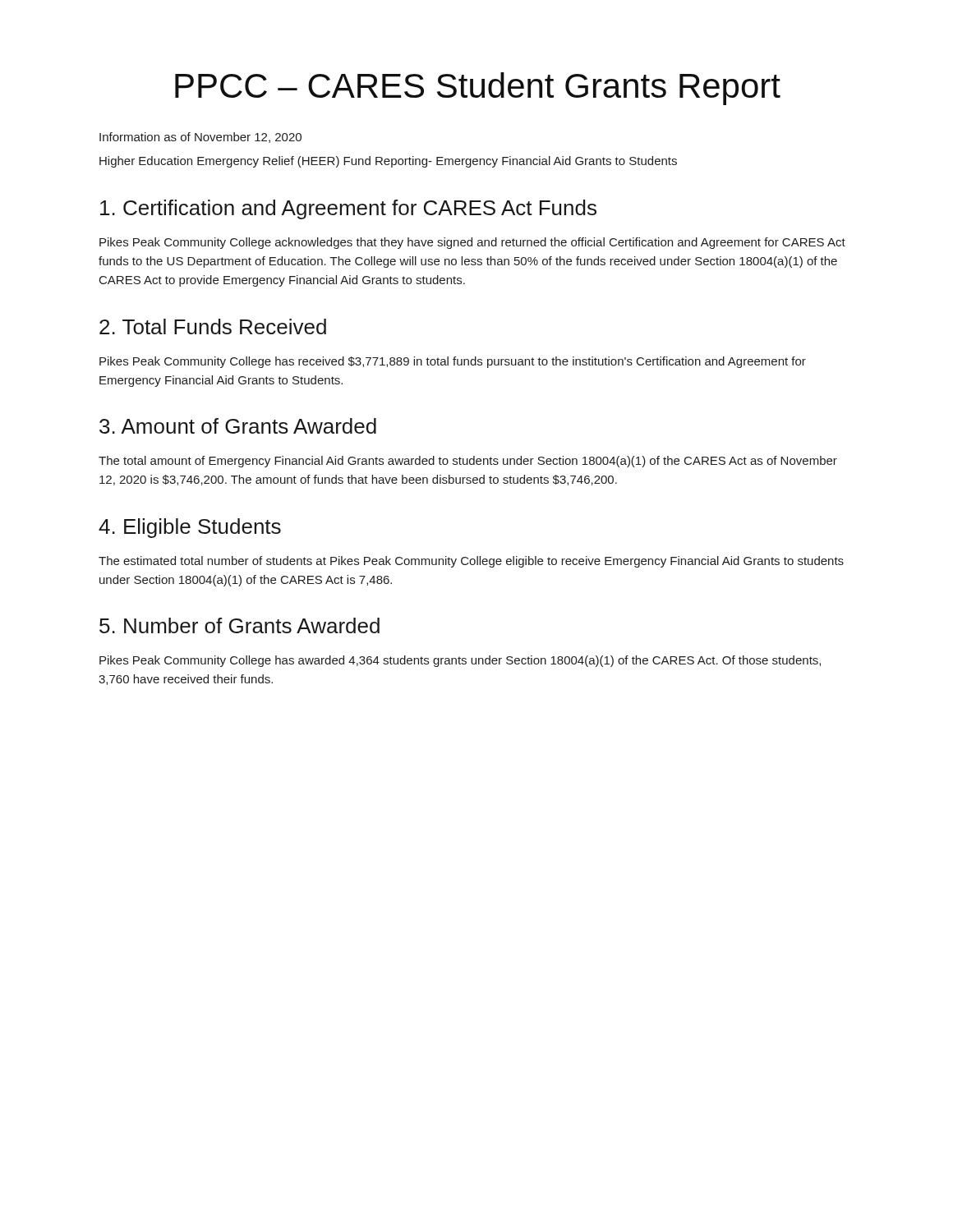Viewport: 953px width, 1232px height.
Task: Find the block on this page that starts "The estimated total"
Action: pos(471,570)
